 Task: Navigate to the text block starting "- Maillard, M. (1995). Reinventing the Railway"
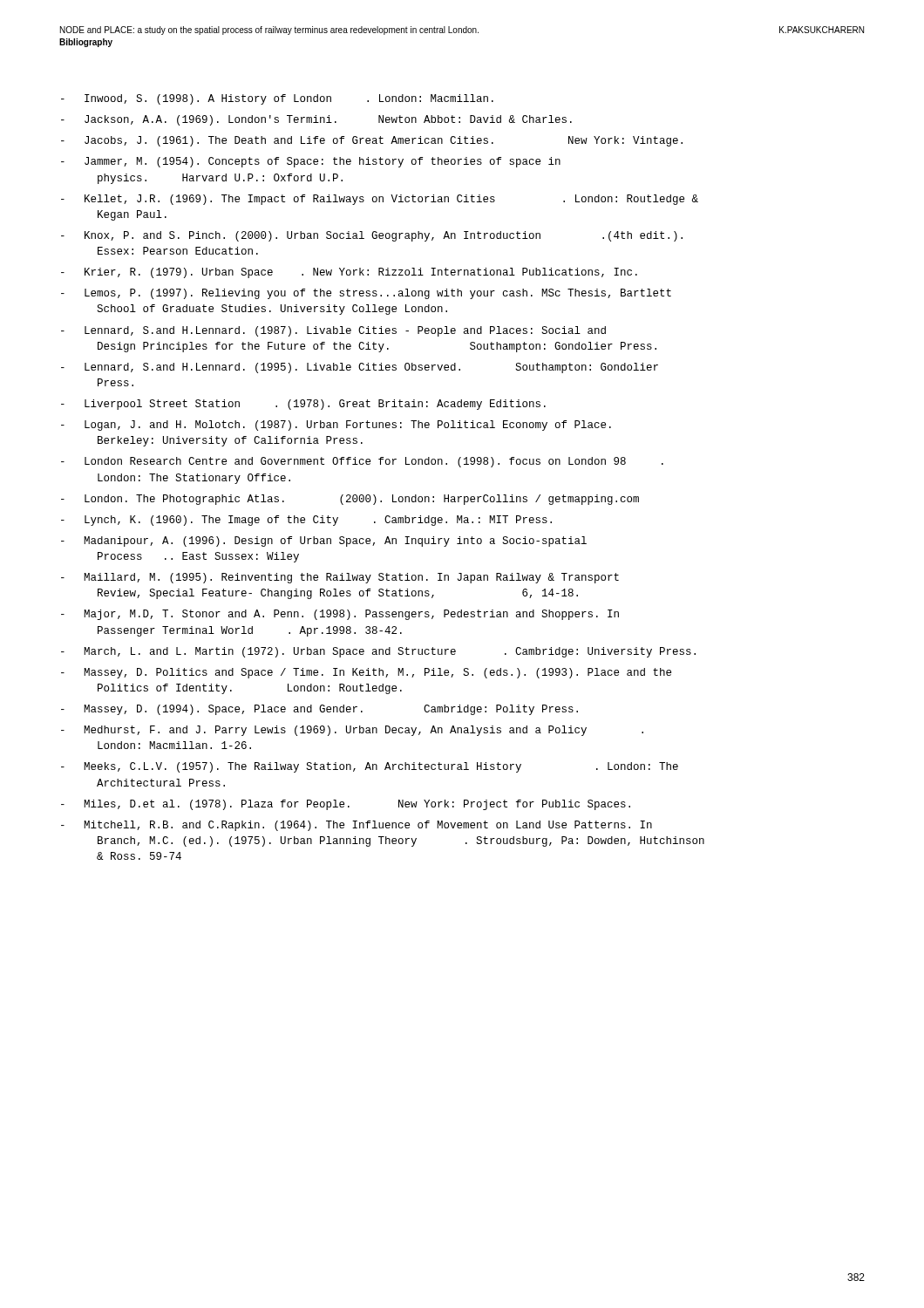(x=462, y=586)
